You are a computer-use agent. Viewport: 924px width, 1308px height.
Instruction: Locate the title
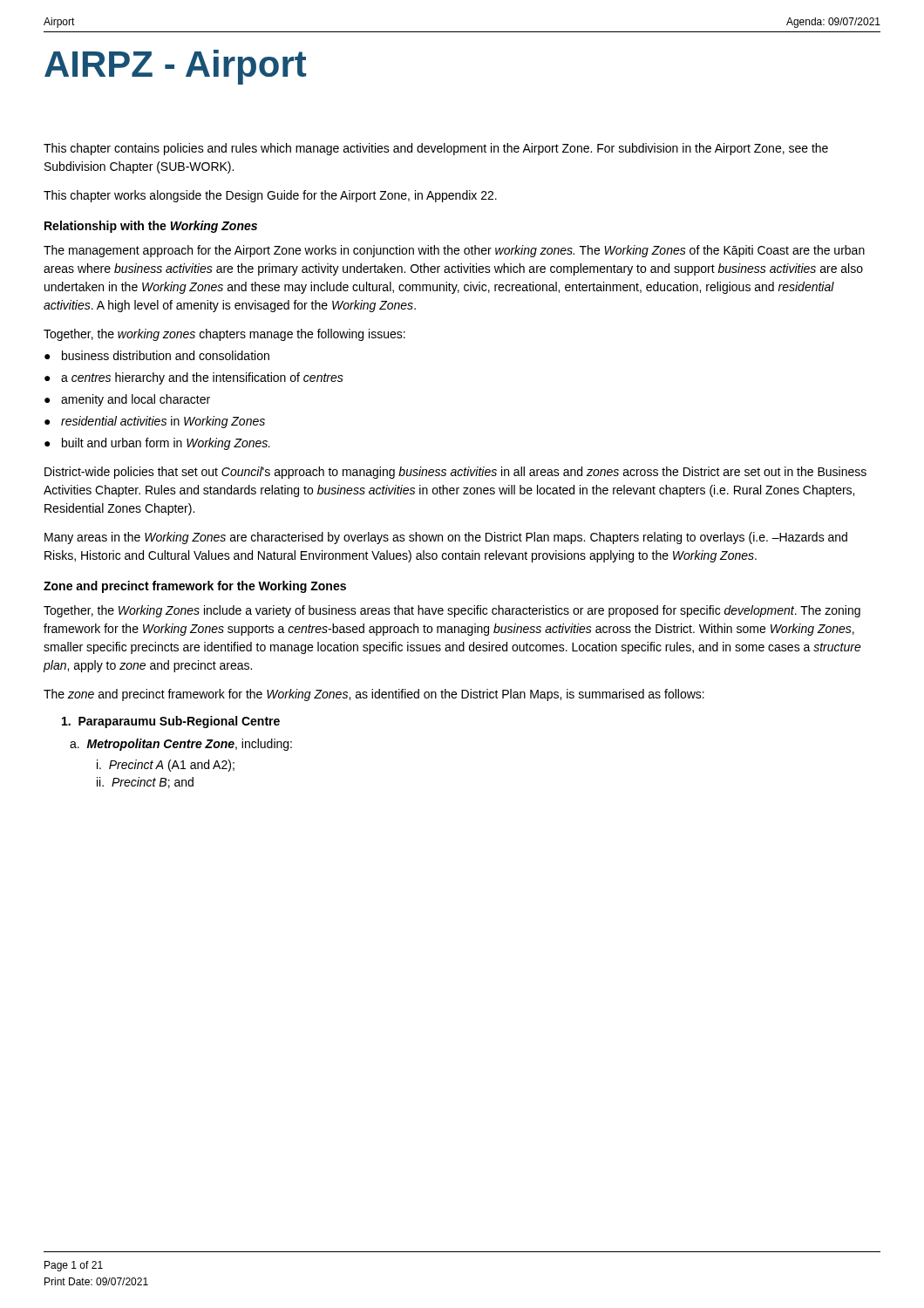462,64
